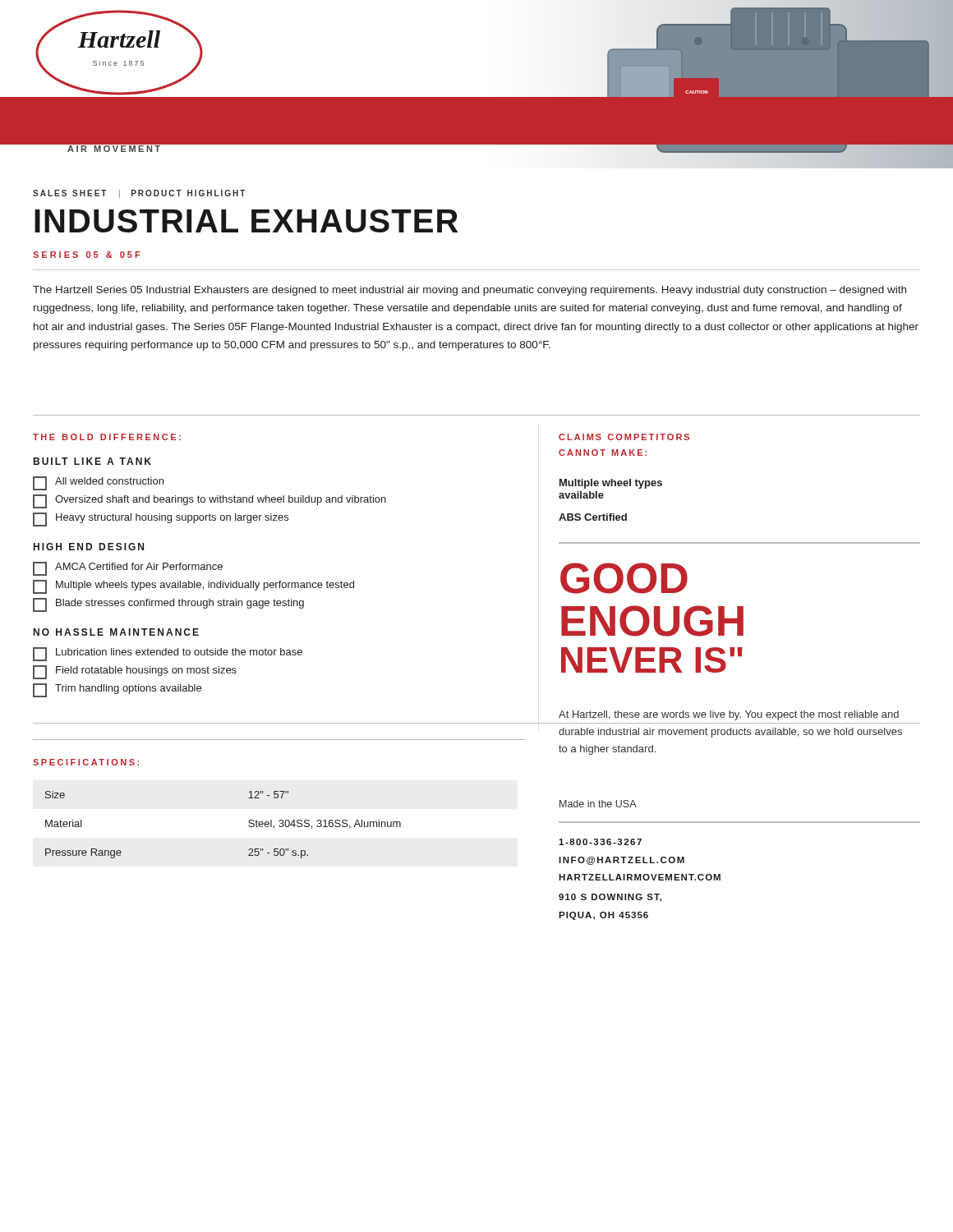
Task: Select the section header containing "THE BOLD DIFFERENCE:"
Action: [108, 437]
